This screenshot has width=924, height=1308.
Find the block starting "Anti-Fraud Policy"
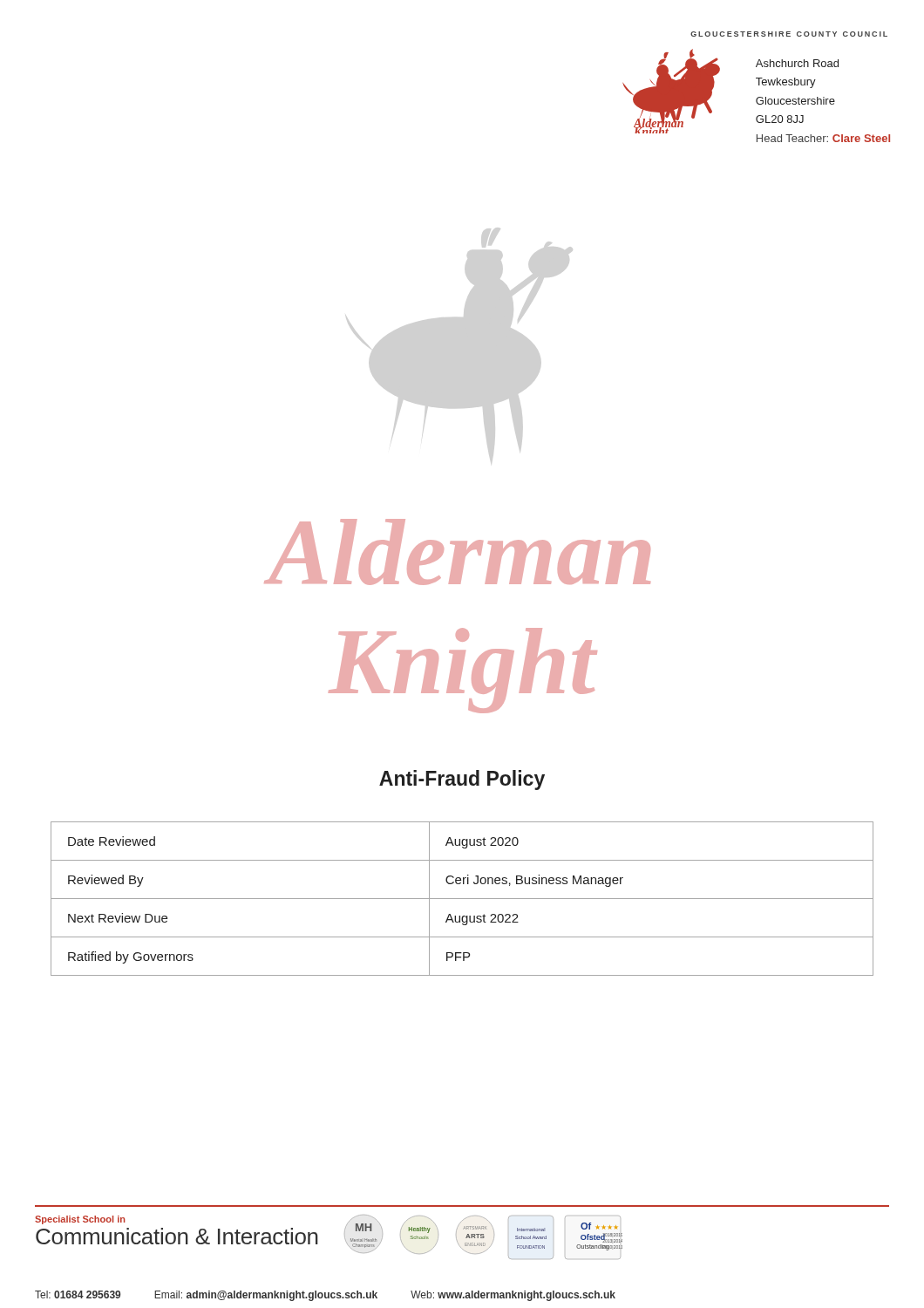(x=462, y=779)
